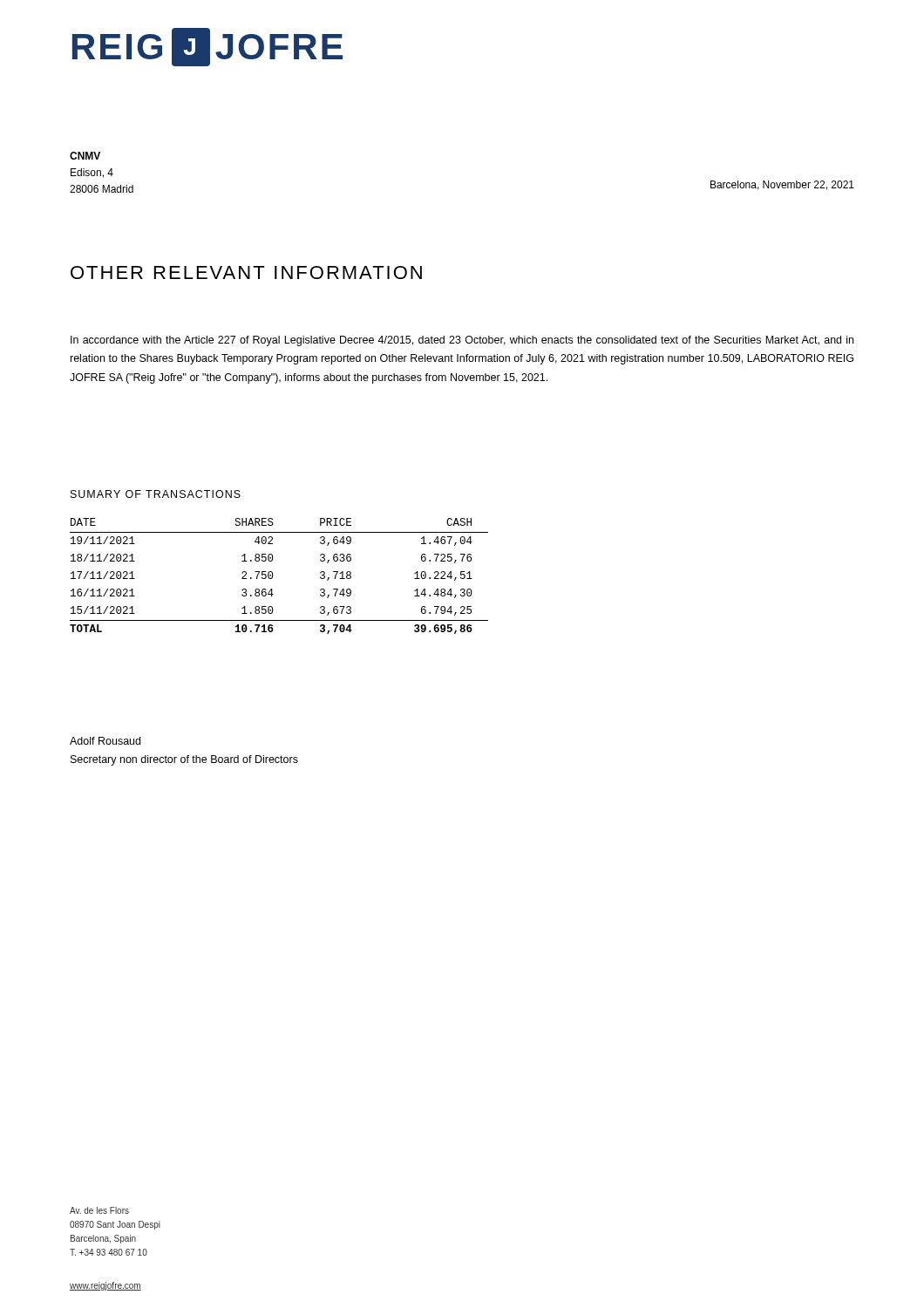The image size is (924, 1308).
Task: Click on the element starting "In accordance with the Article"
Action: [x=462, y=359]
